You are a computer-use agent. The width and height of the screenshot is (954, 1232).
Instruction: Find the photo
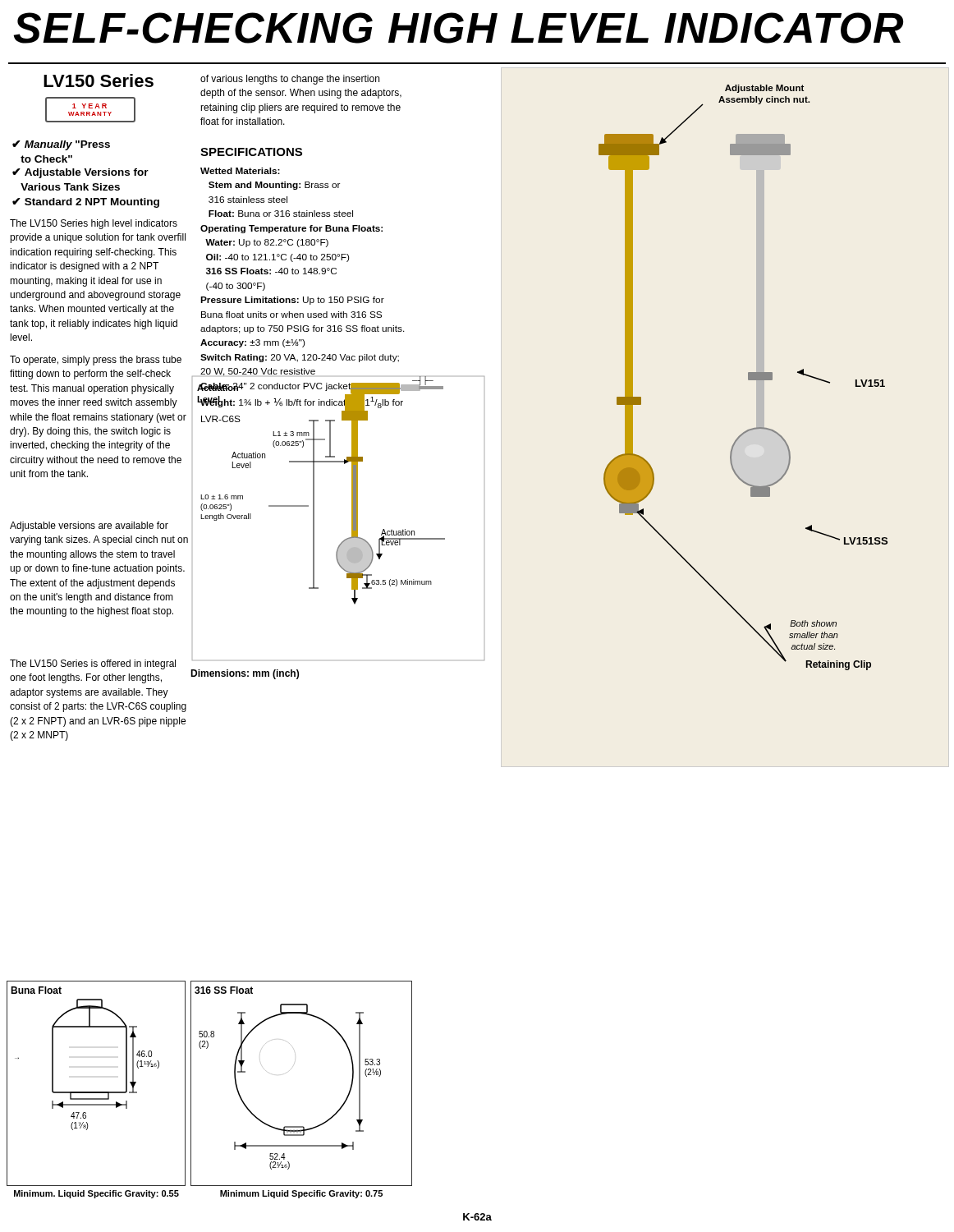725,417
